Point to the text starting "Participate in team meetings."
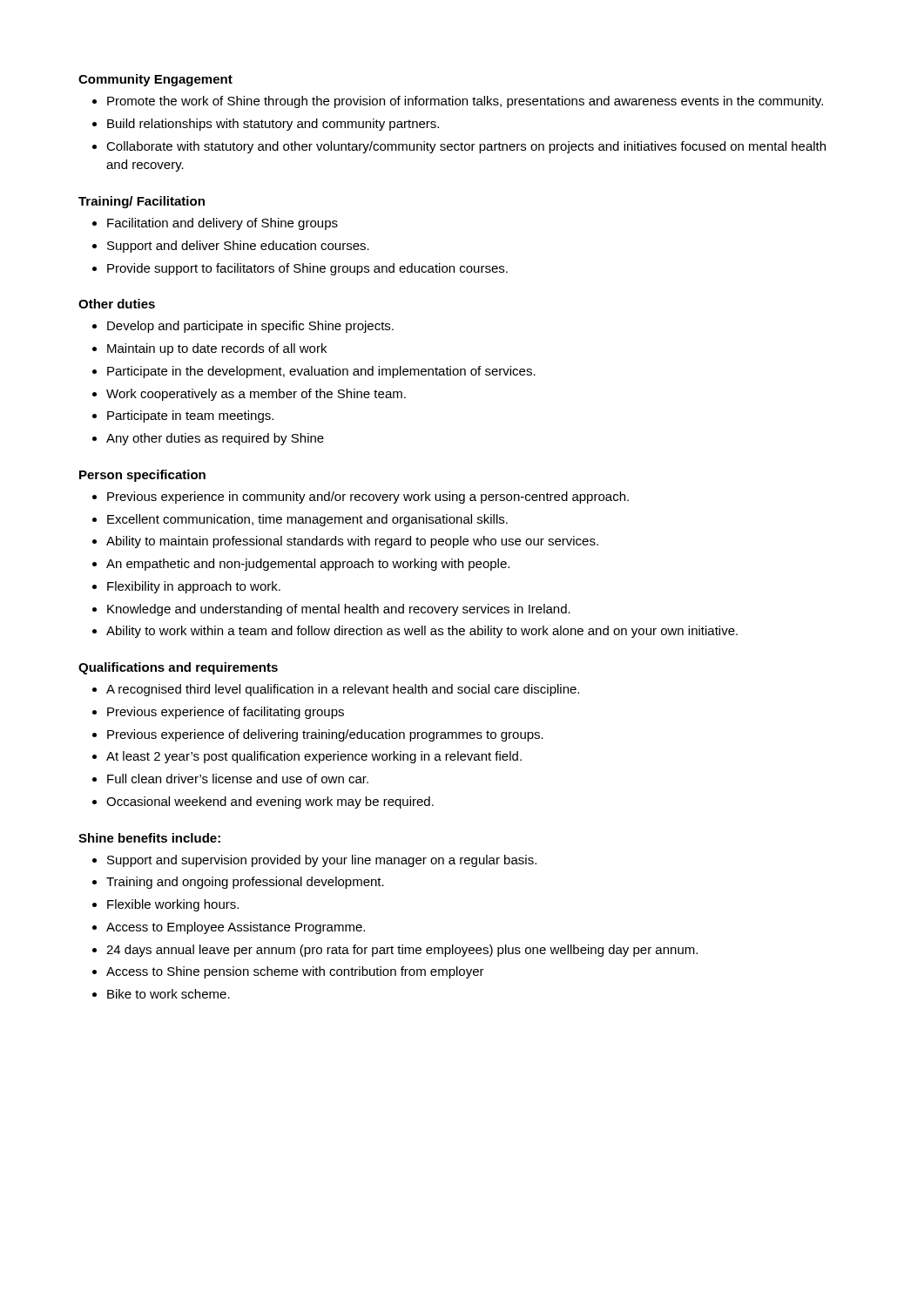 click(190, 415)
